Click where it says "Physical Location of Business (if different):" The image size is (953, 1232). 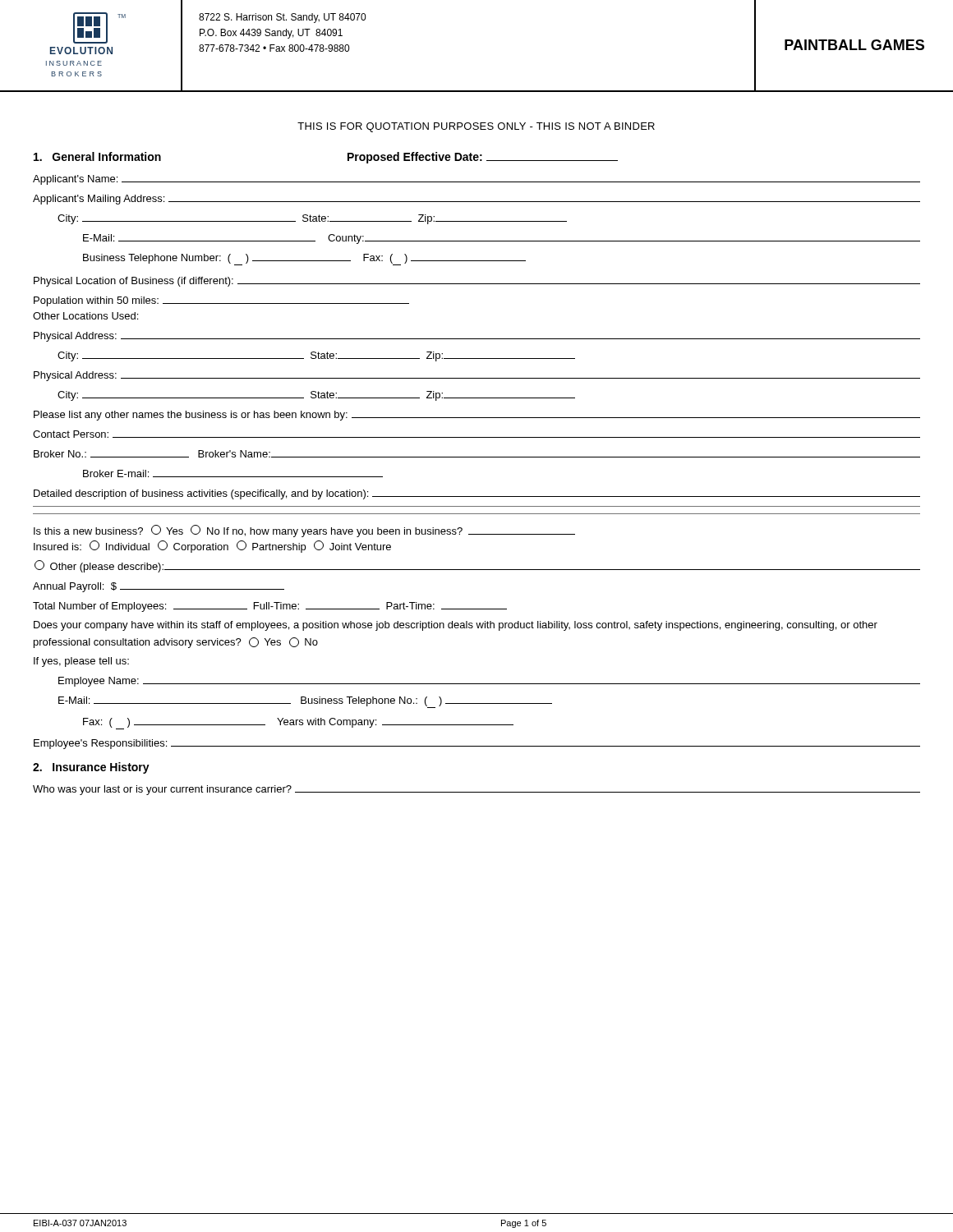(476, 278)
